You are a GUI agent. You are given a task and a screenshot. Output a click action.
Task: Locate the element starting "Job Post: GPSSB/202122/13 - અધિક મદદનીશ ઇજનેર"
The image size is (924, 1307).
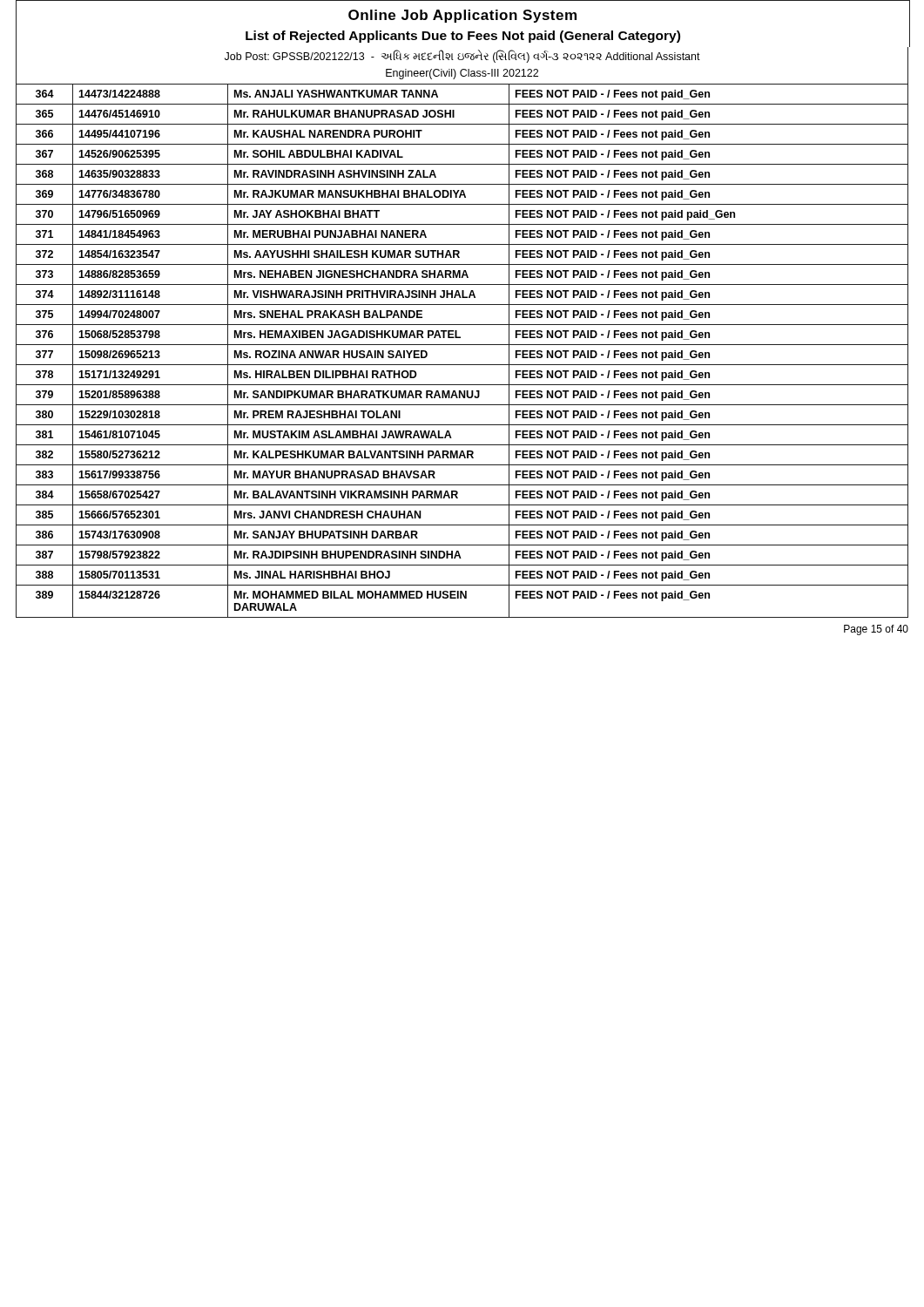pyautogui.click(x=462, y=57)
